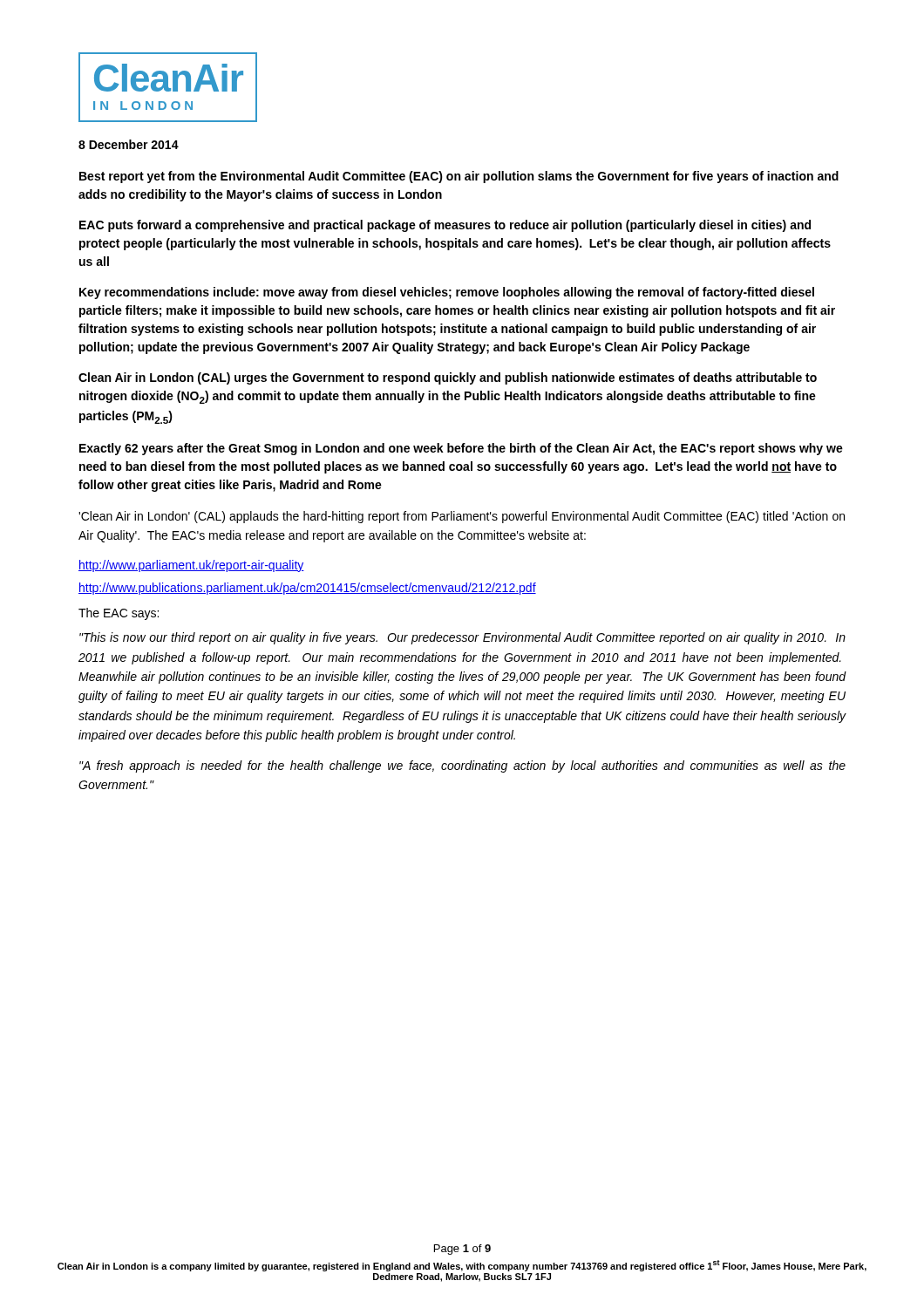Click on the passage starting "Clean Air in London (CAL) urges the"
The width and height of the screenshot is (924, 1308).
click(448, 398)
